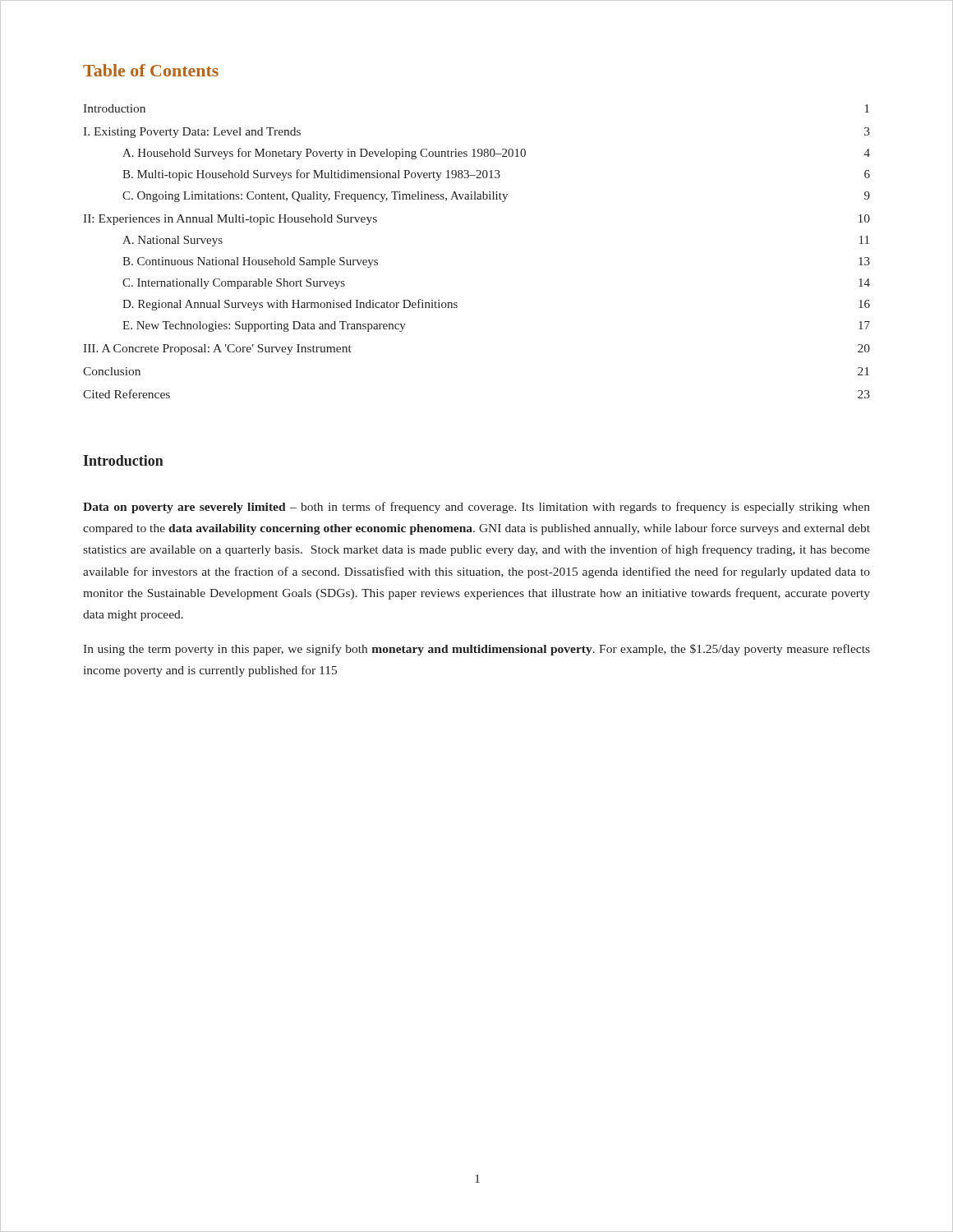Navigate to the text starting "III. A Concrete Proposal: A 'Core'"
The width and height of the screenshot is (953, 1232).
coord(217,349)
